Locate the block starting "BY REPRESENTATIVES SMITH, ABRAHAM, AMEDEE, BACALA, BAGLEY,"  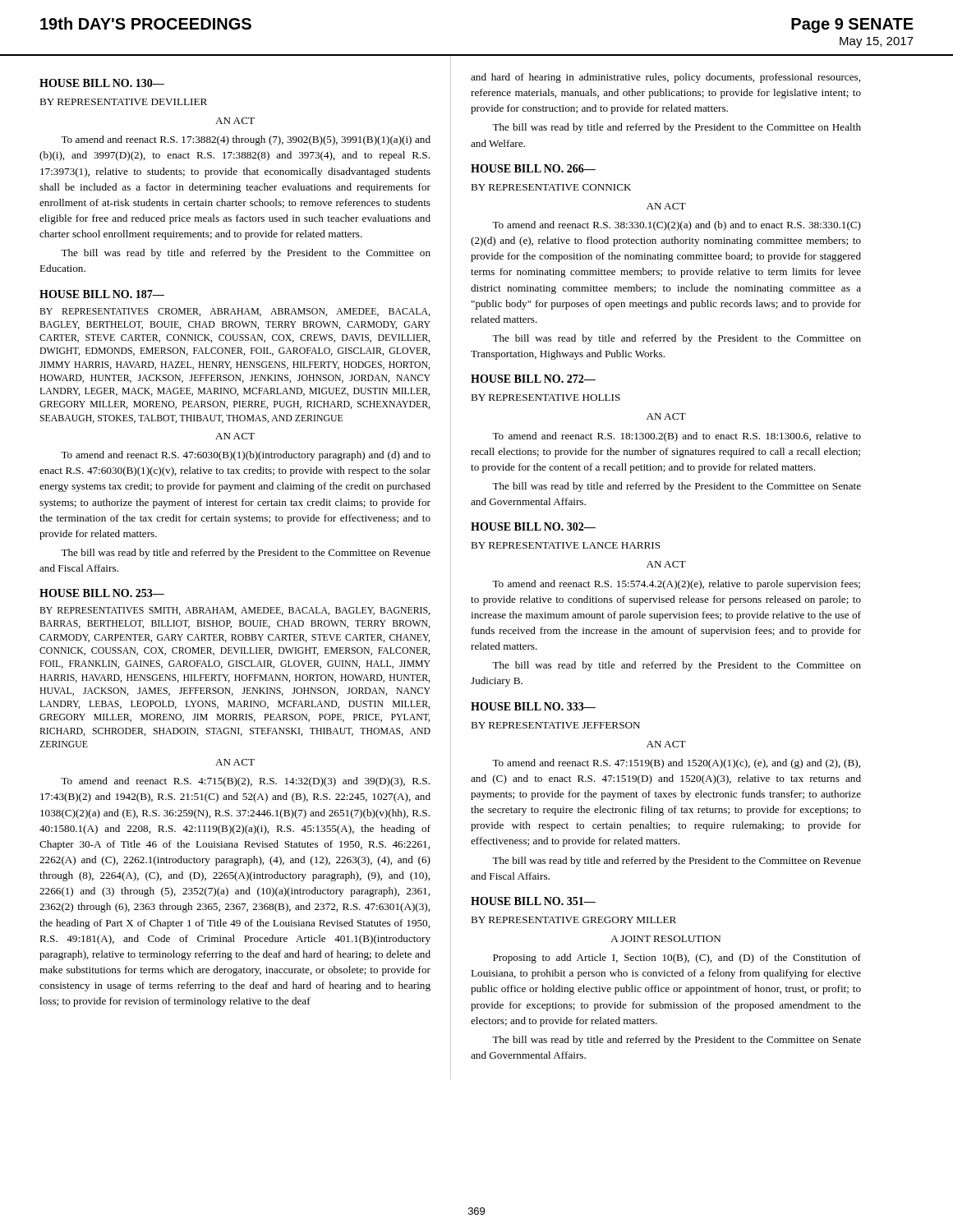click(235, 806)
